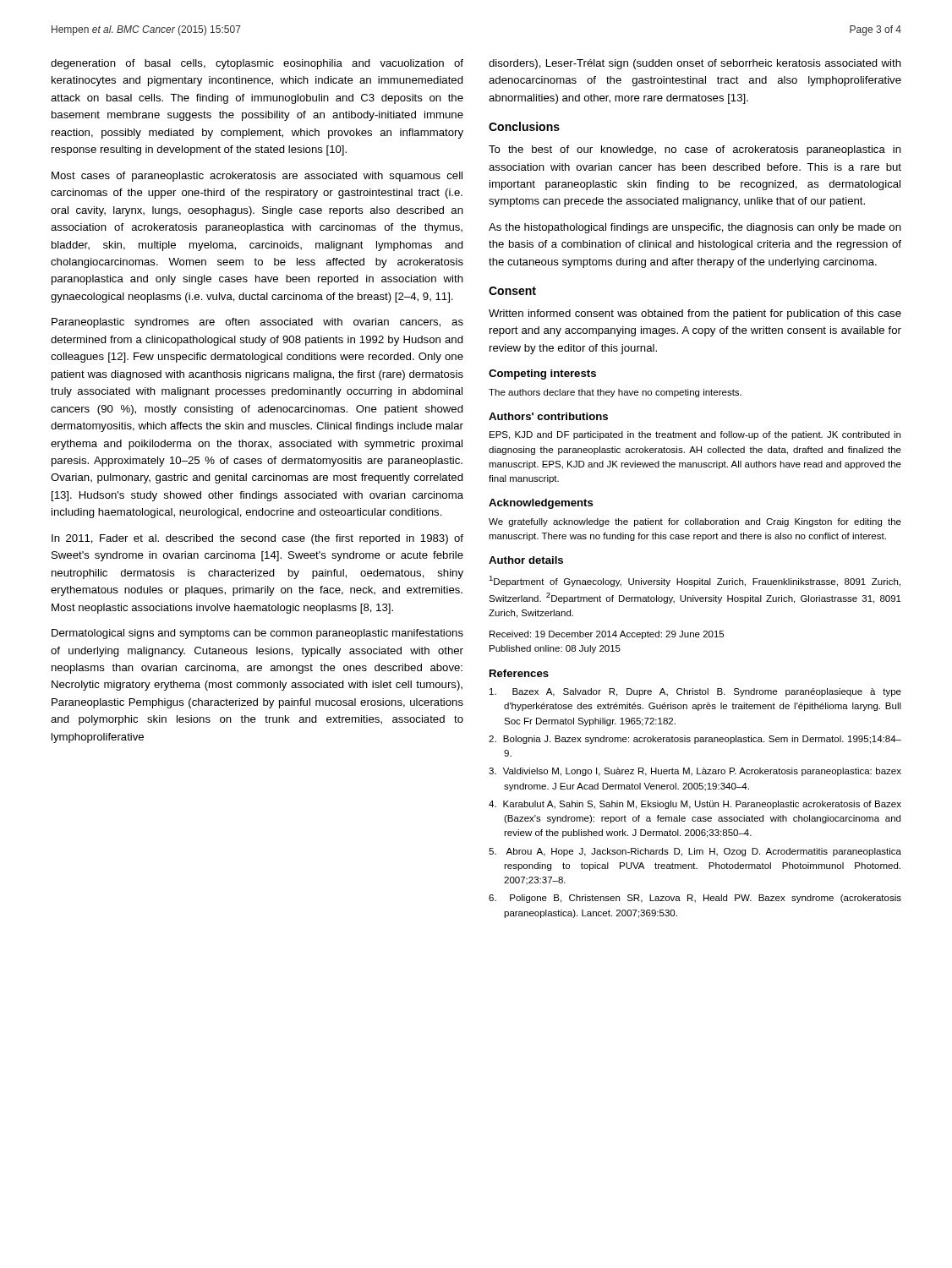Screen dimensions: 1268x952
Task: Find "Competing interests" on this page
Action: coord(543,373)
